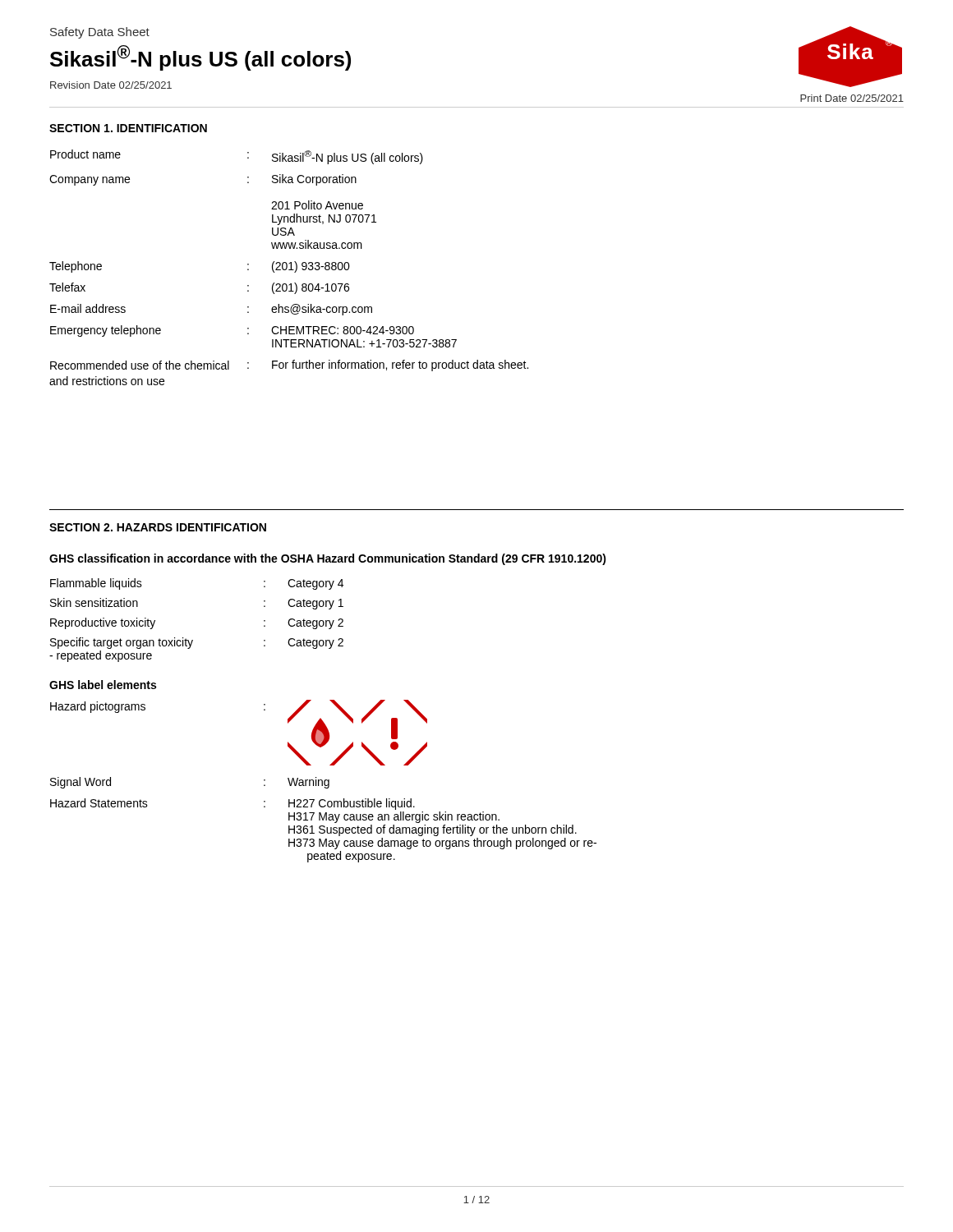
Task: Find the block on this page that starts "Hazard Statements :"
Action: pos(323,830)
